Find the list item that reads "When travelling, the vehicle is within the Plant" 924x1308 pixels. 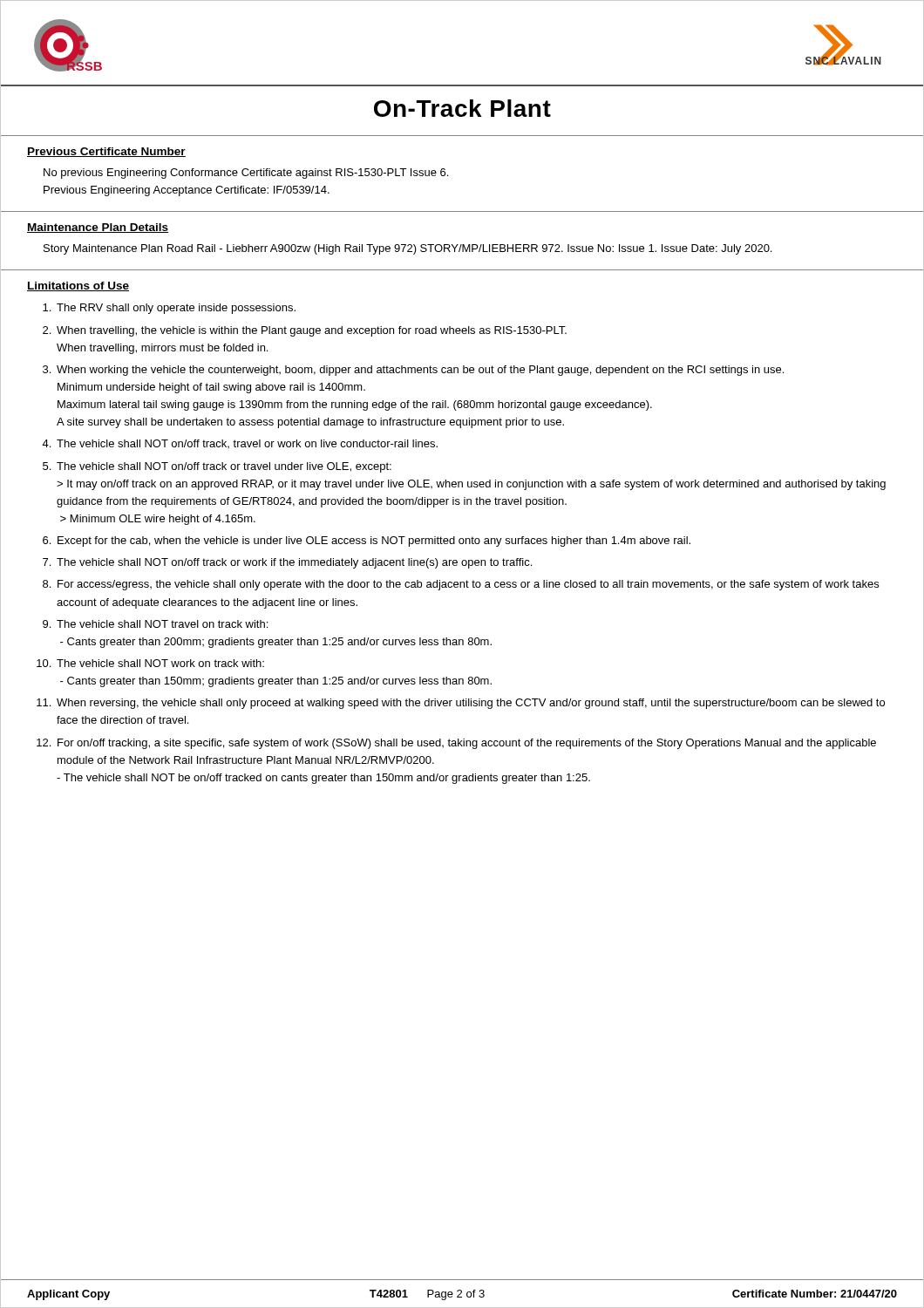312,338
